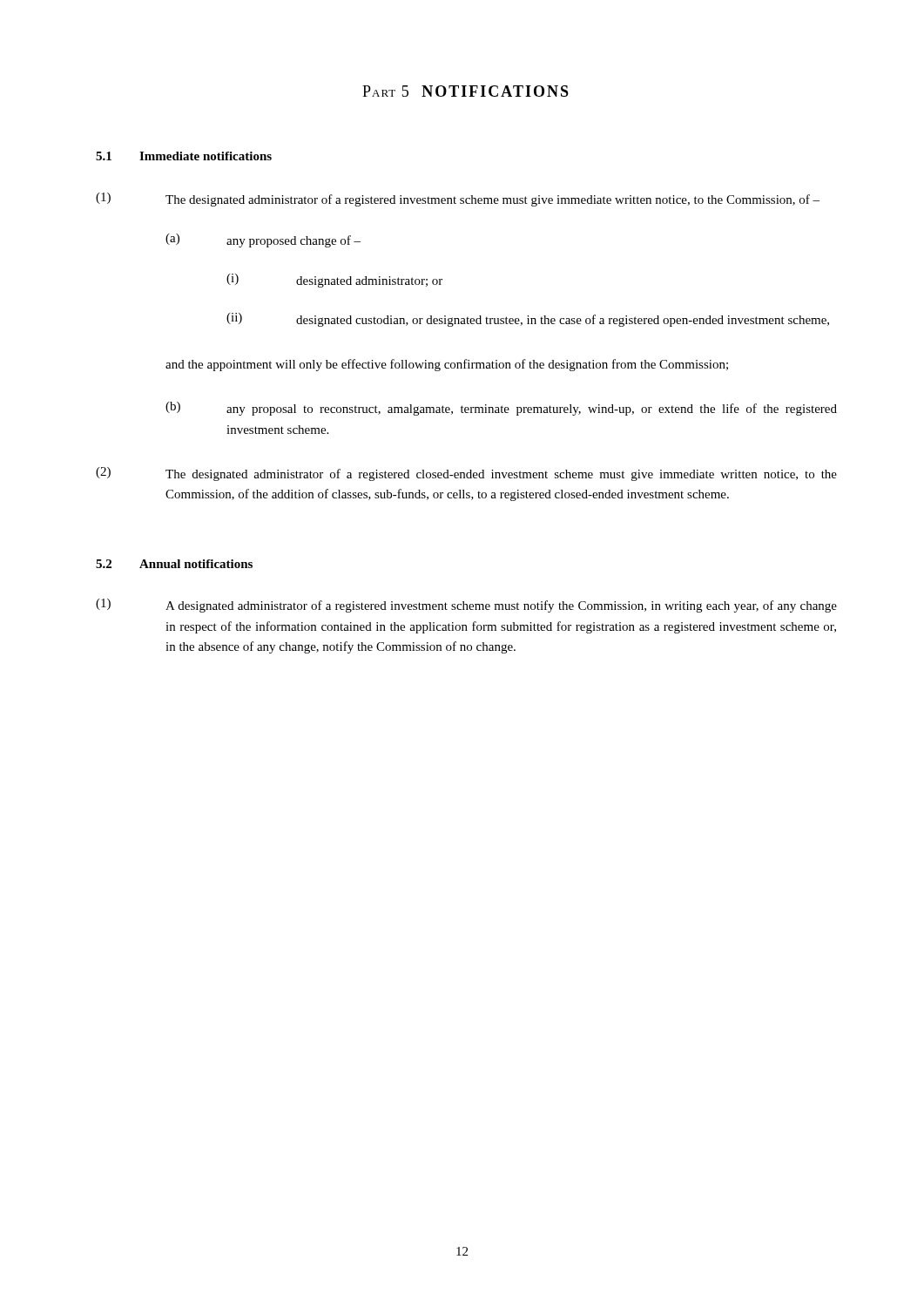The image size is (924, 1307).
Task: Where does it say "5.2 Annual notifications"?
Action: pyautogui.click(x=174, y=564)
